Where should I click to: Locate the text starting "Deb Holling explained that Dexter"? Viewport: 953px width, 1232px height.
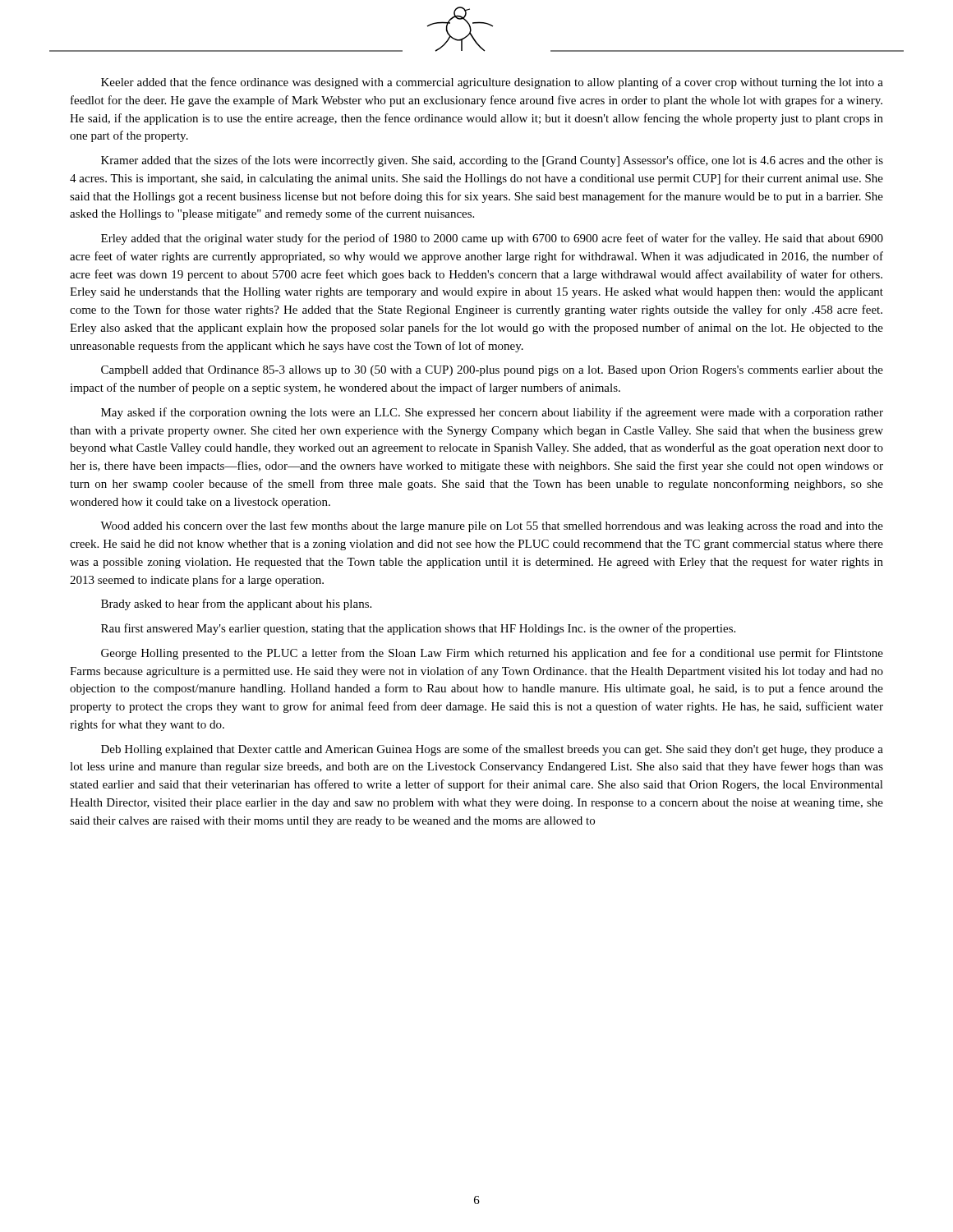pyautogui.click(x=476, y=785)
